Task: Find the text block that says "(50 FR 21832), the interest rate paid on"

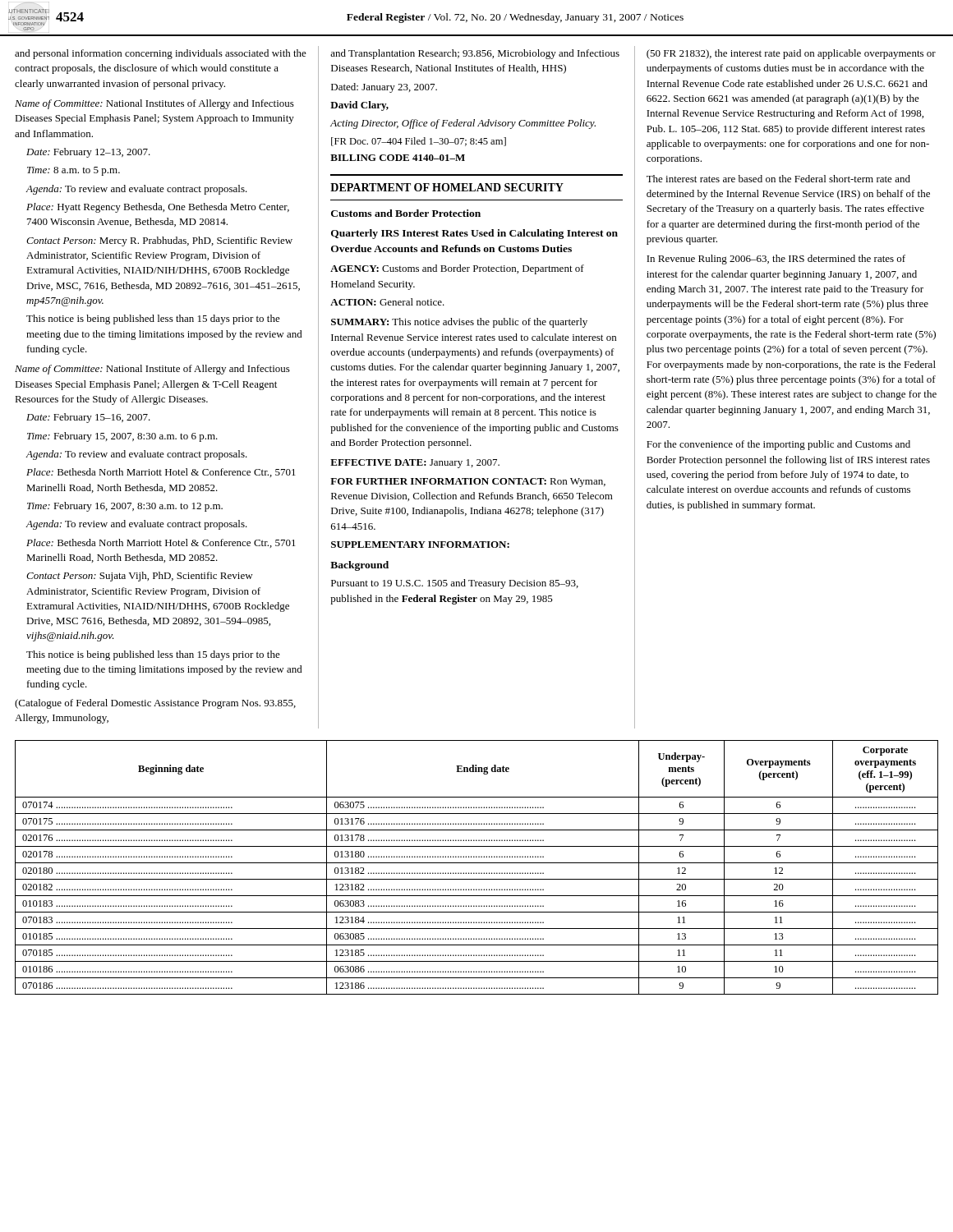Action: (x=792, y=279)
